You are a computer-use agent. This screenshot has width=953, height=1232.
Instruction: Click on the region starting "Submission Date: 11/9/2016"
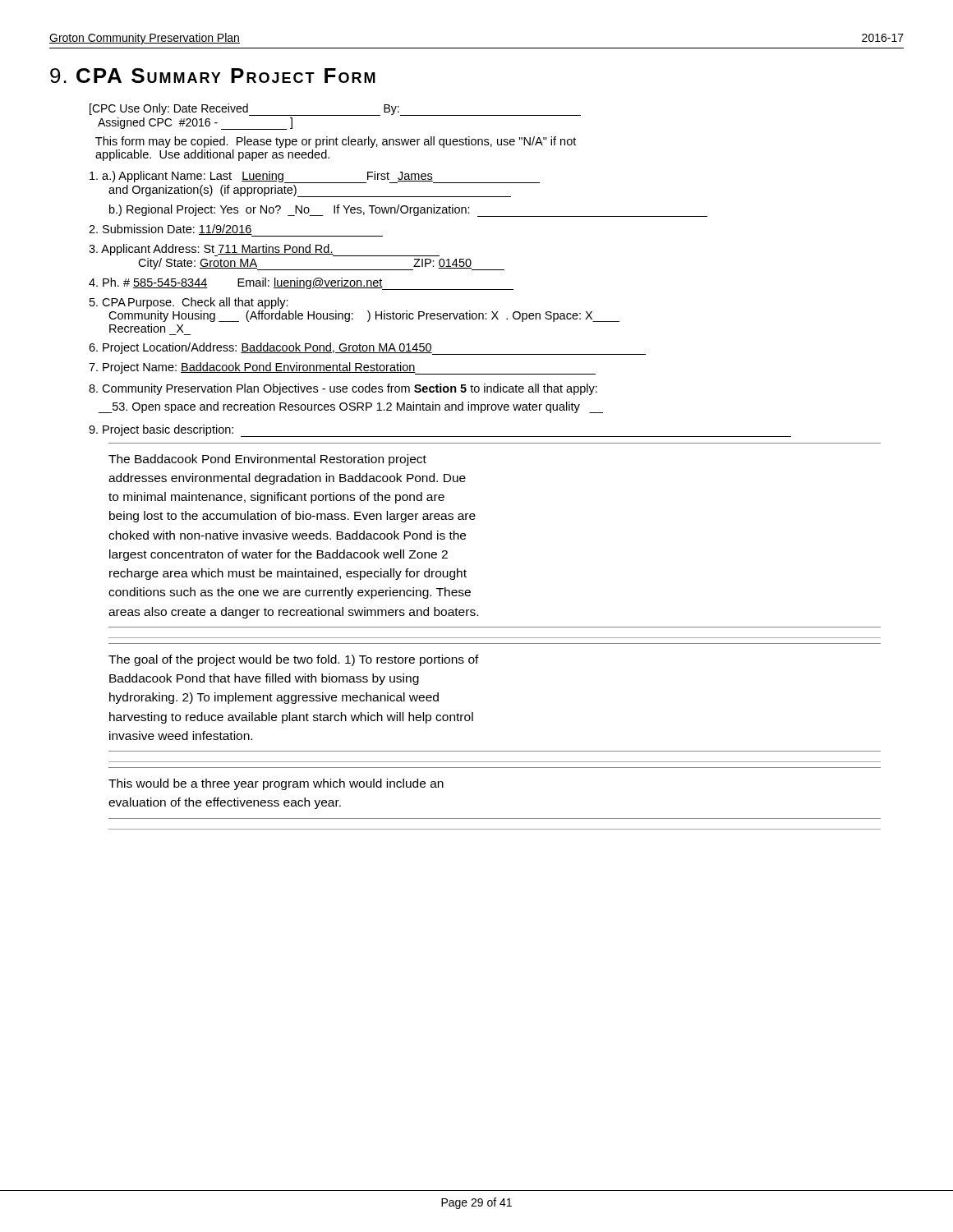point(236,230)
